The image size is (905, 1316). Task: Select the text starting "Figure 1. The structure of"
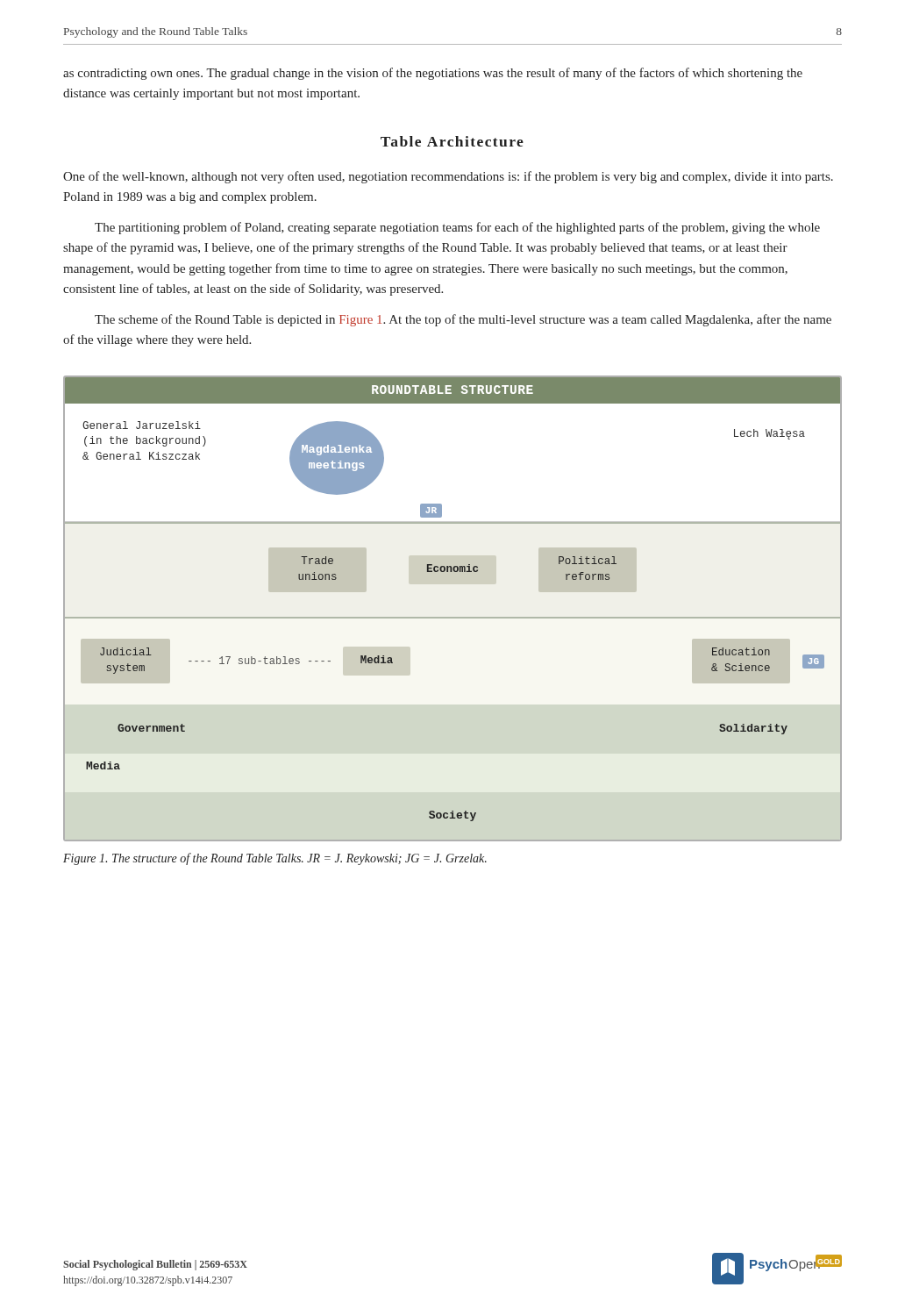275,858
